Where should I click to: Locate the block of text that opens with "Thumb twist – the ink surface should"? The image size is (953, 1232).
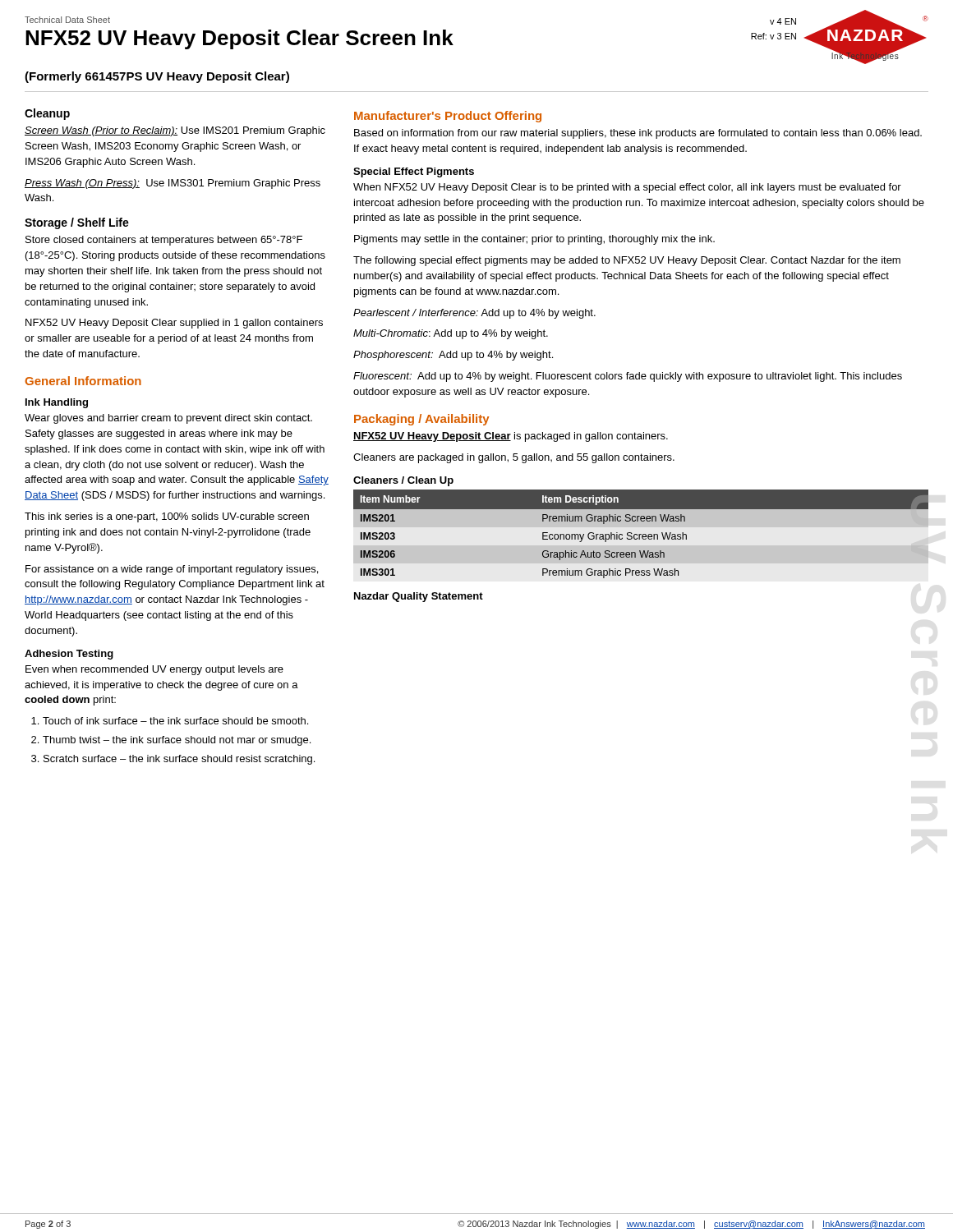tap(177, 740)
